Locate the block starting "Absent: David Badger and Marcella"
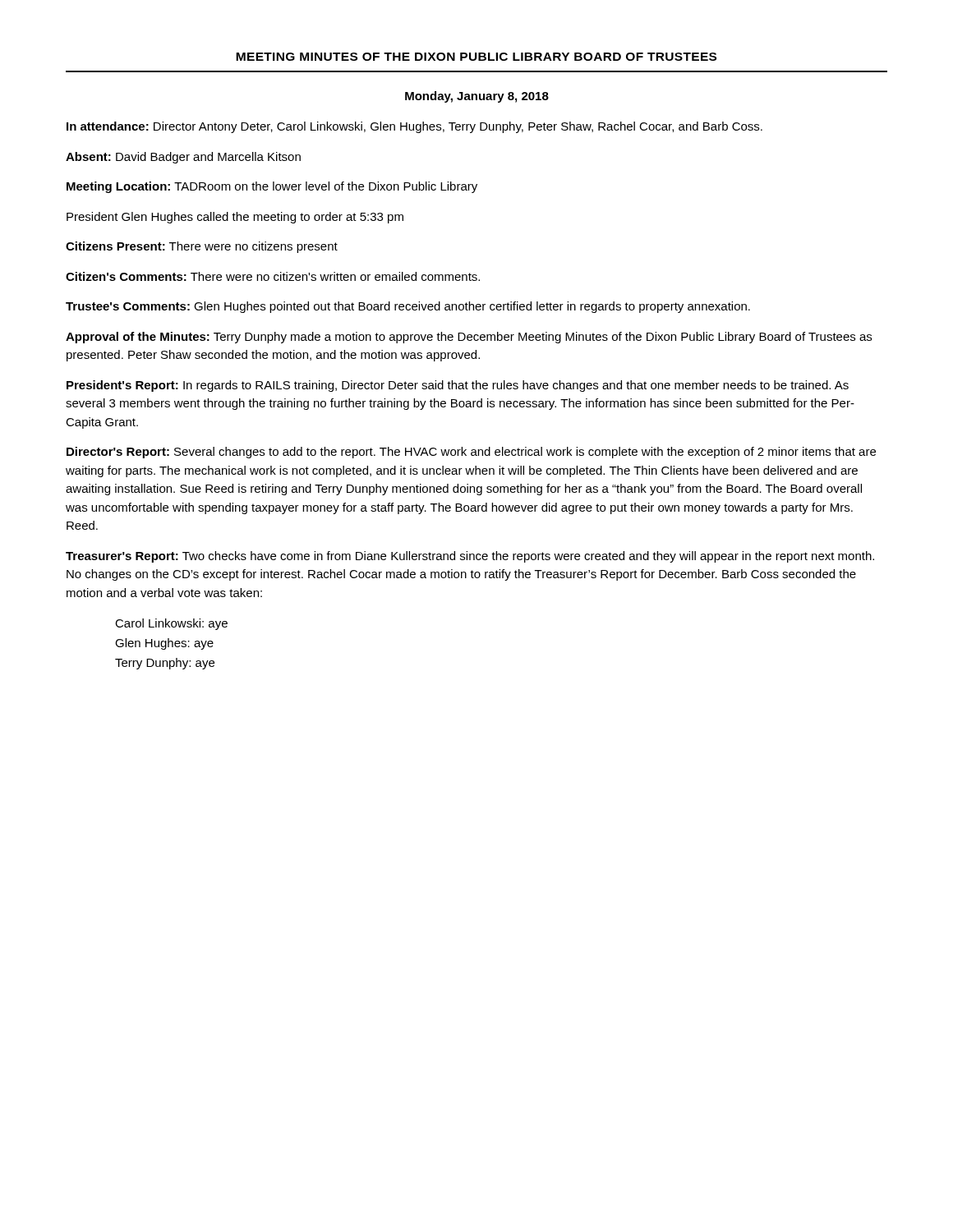This screenshot has height=1232, width=953. (x=184, y=156)
